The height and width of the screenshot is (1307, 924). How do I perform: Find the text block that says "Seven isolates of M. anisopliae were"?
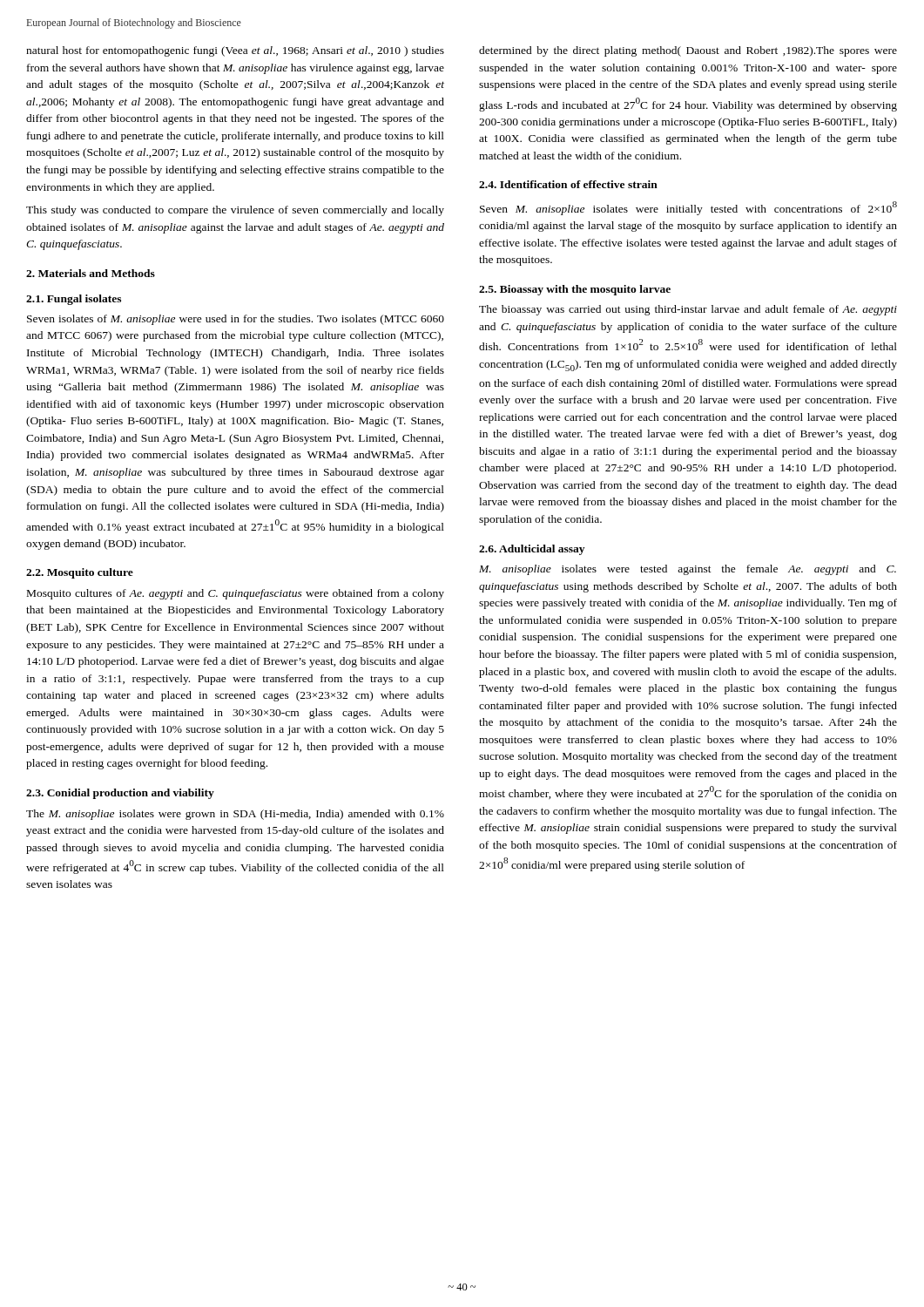point(235,431)
